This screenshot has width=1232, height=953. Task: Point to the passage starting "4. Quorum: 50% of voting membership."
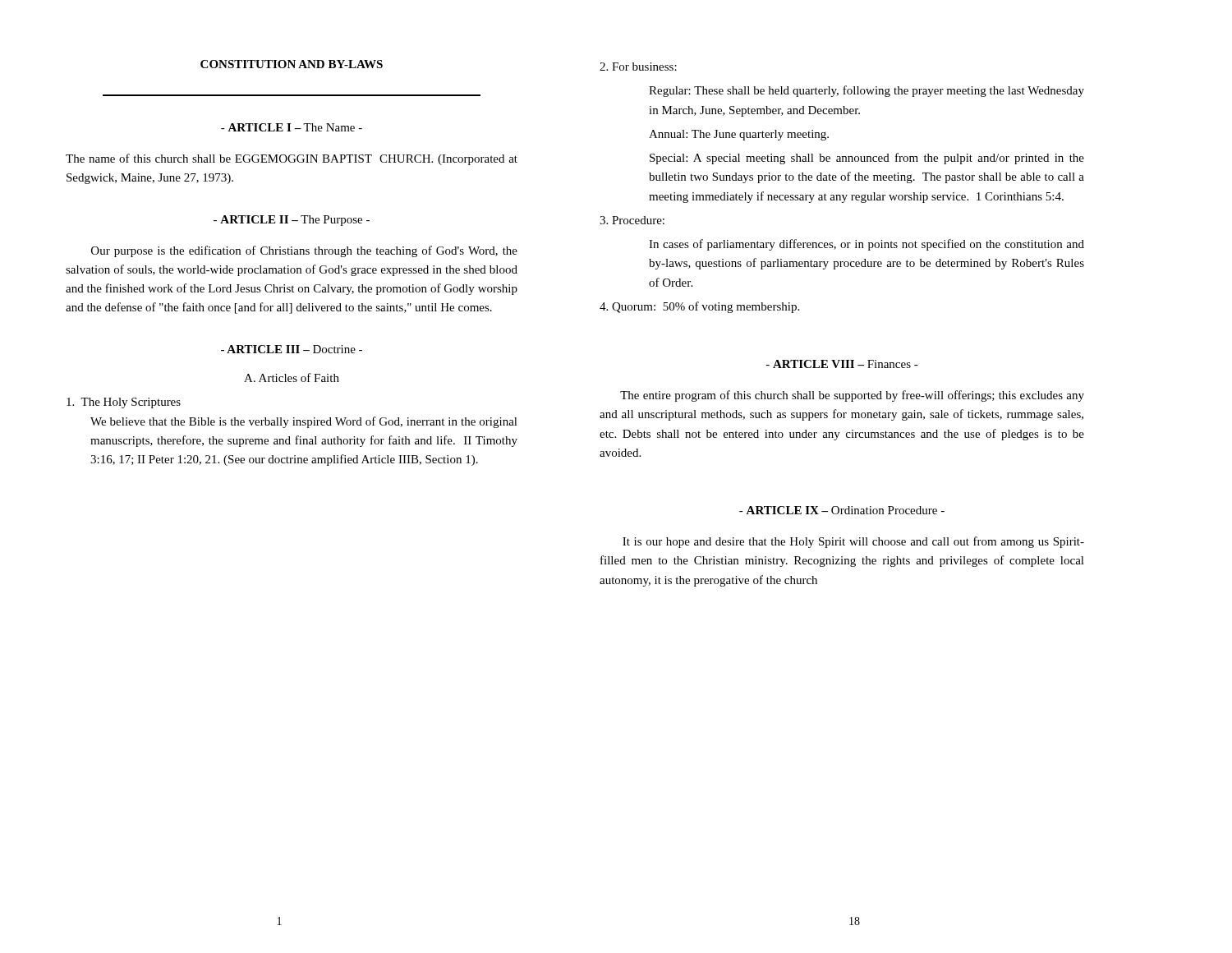click(700, 306)
